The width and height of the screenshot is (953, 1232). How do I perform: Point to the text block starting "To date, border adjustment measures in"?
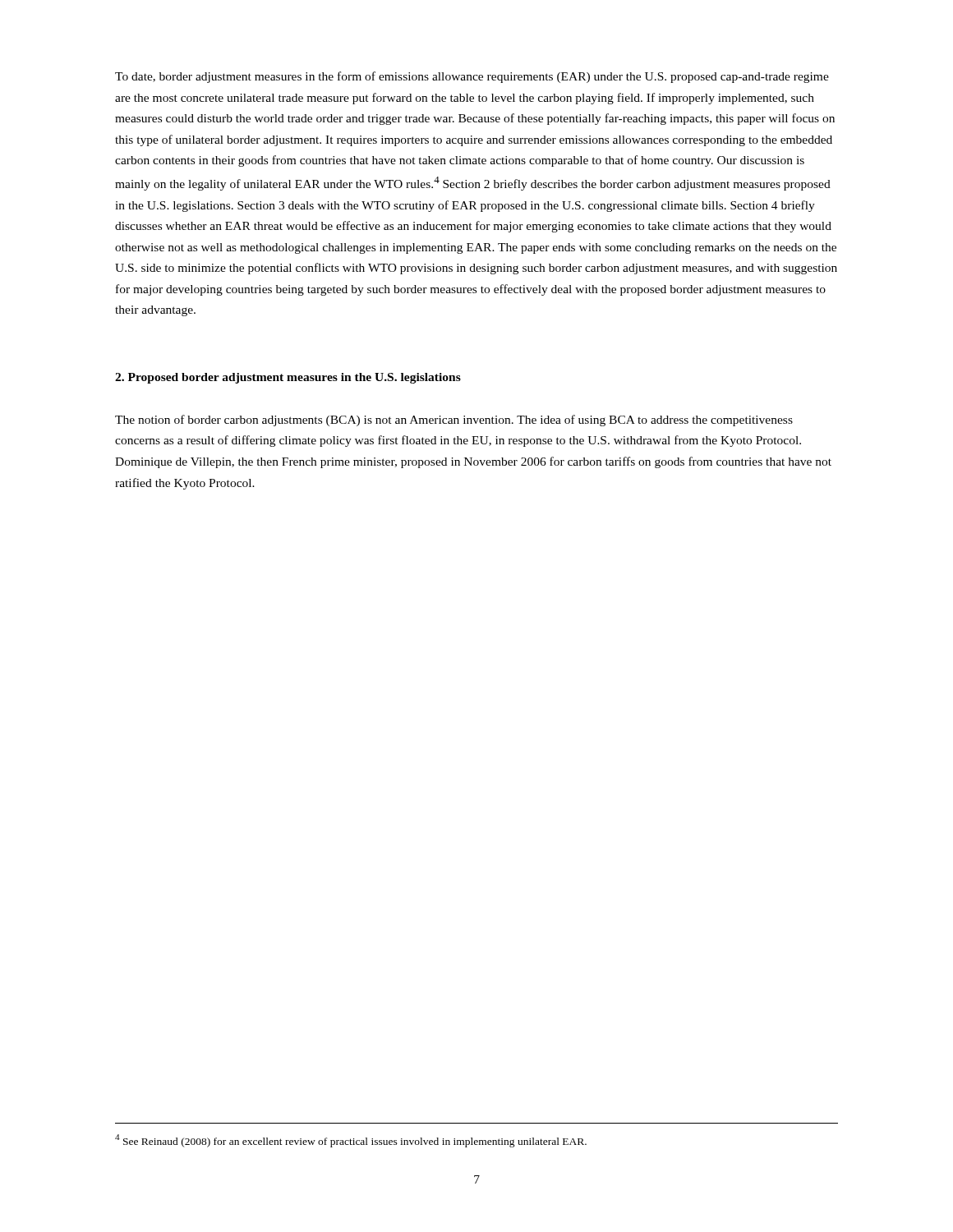click(x=476, y=193)
